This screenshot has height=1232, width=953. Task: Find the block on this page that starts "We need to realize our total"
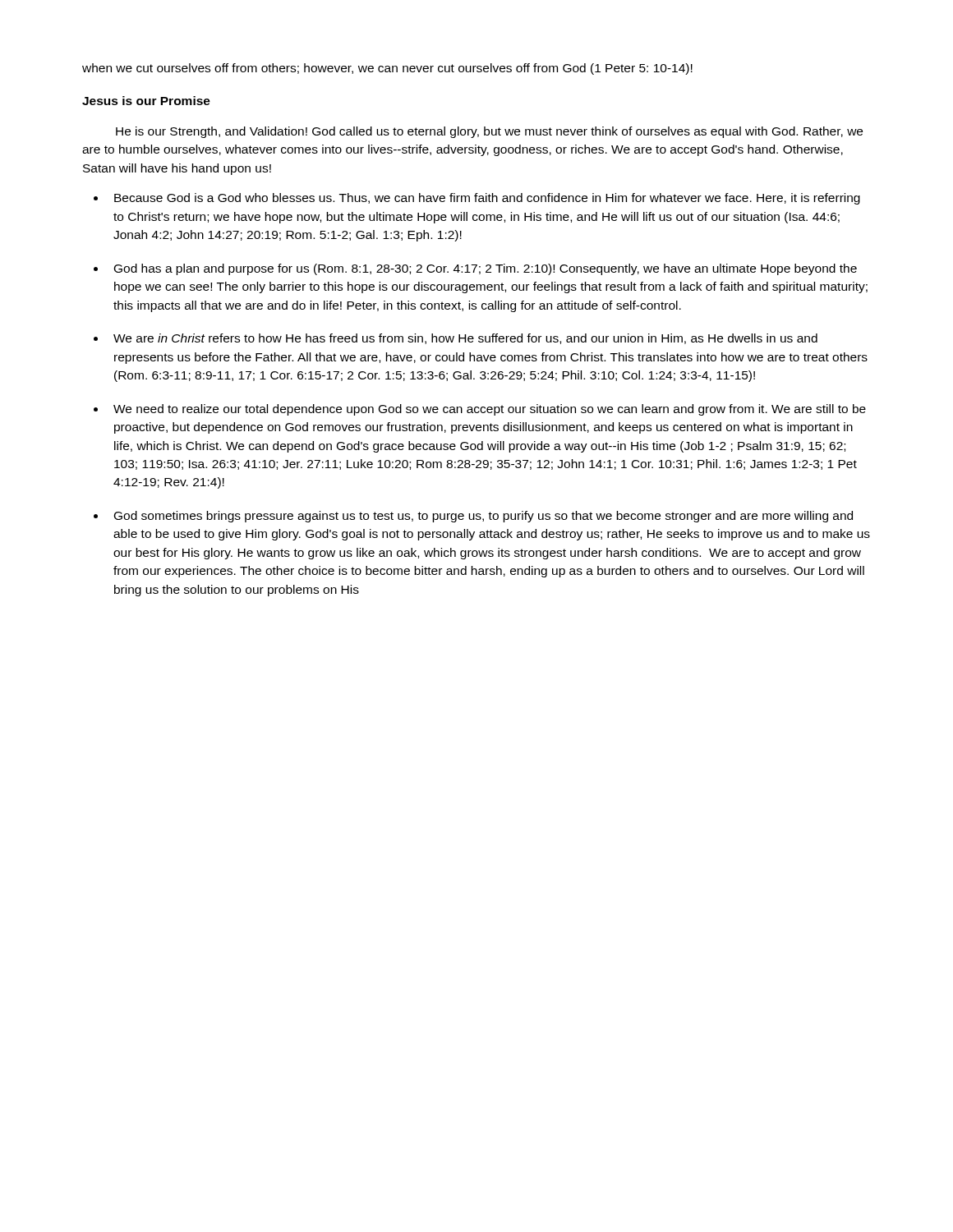tap(490, 445)
